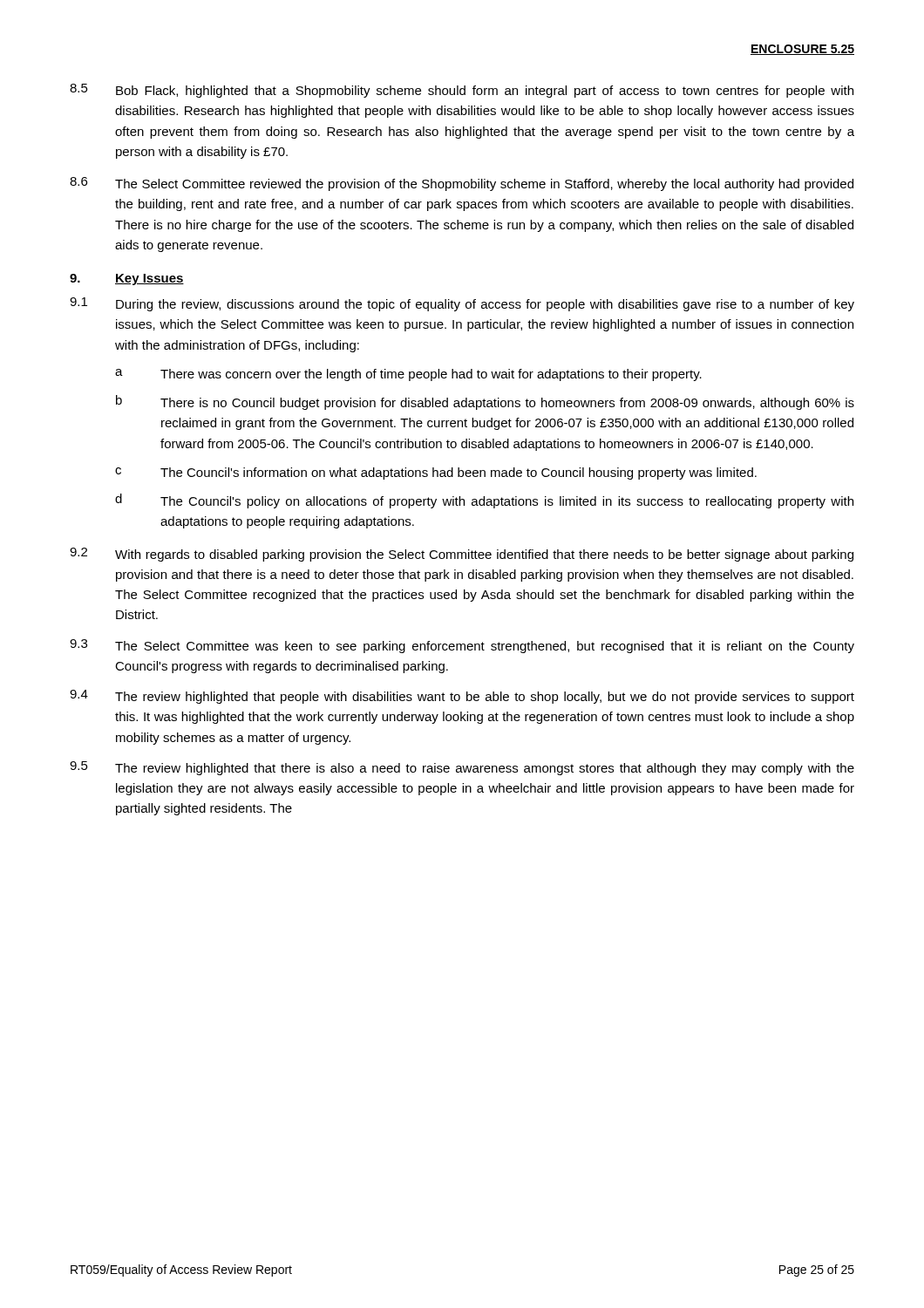Find the list item that reads "9.2 With regards to disabled parking"
This screenshot has height=1308, width=924.
462,584
